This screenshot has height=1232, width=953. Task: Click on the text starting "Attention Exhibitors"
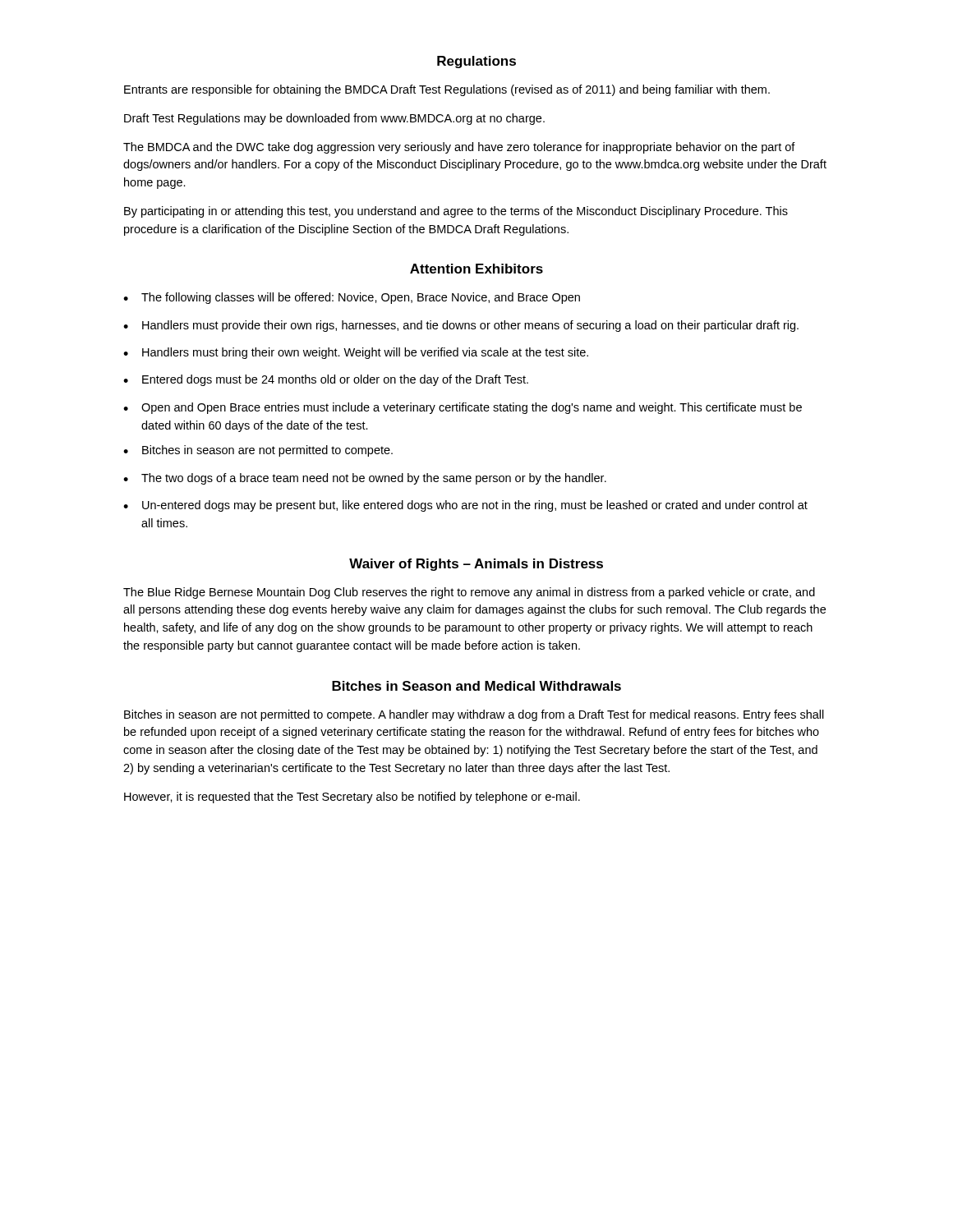click(476, 269)
